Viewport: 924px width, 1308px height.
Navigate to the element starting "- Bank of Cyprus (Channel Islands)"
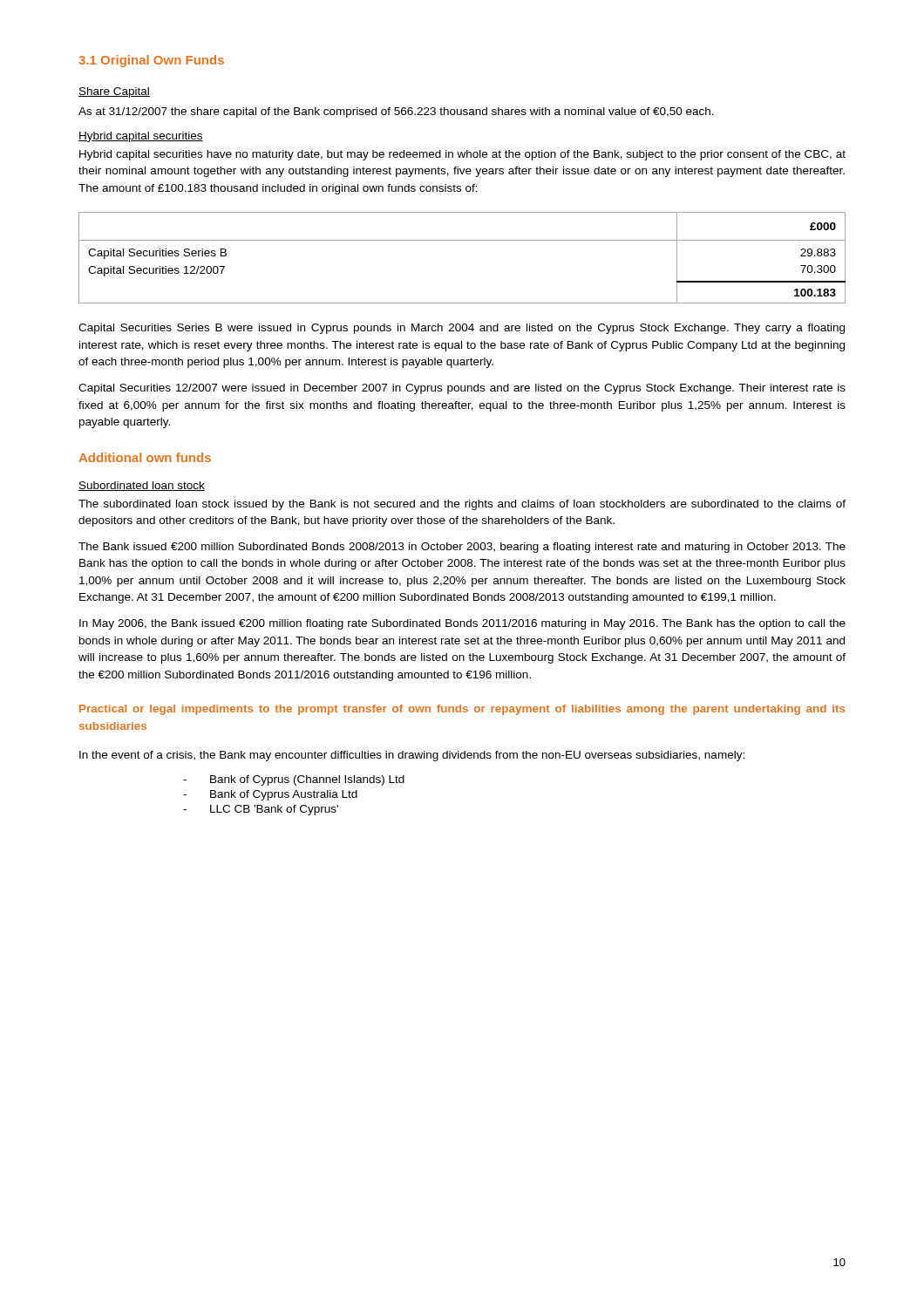(x=294, y=779)
